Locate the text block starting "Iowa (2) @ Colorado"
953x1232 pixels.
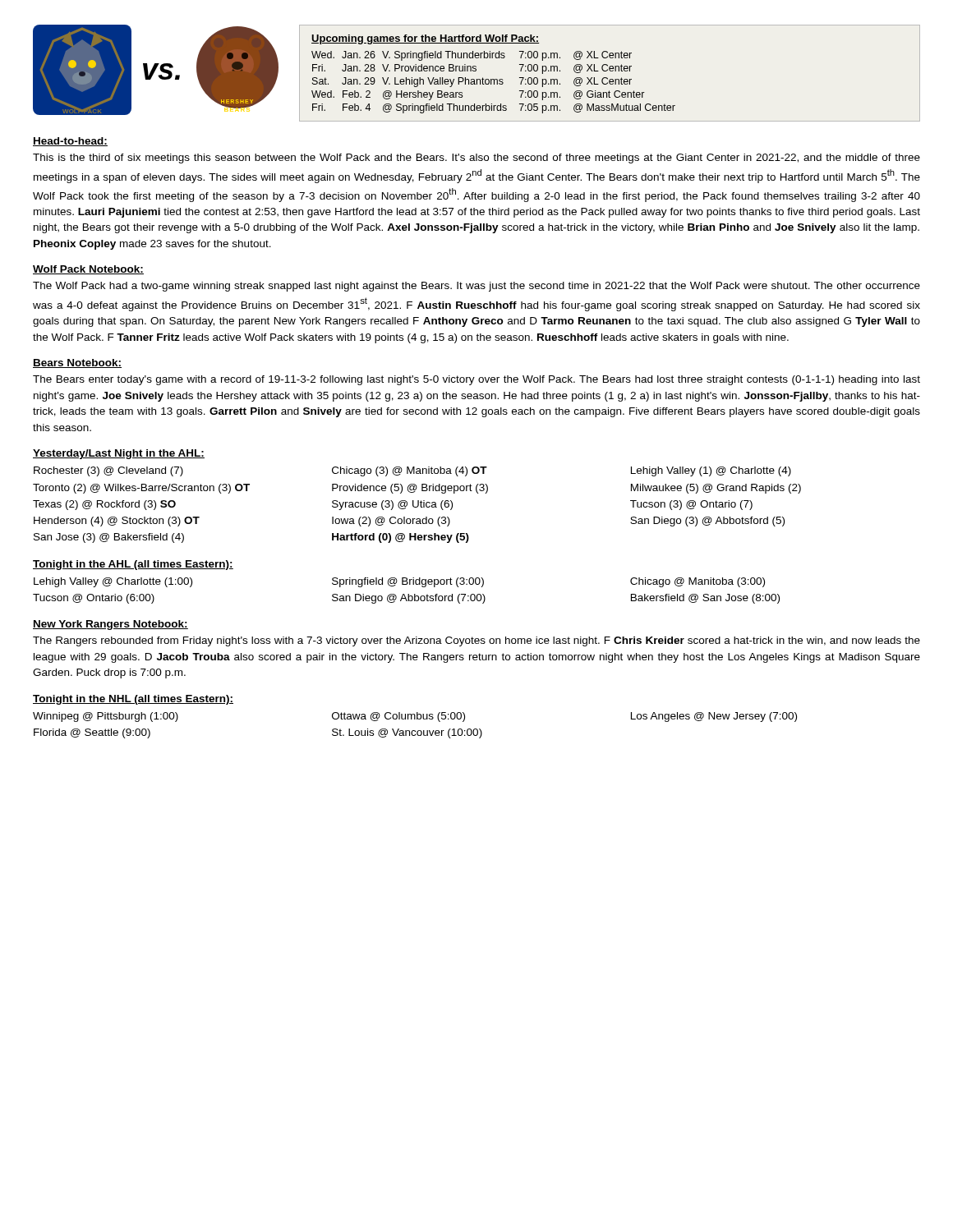(x=391, y=520)
